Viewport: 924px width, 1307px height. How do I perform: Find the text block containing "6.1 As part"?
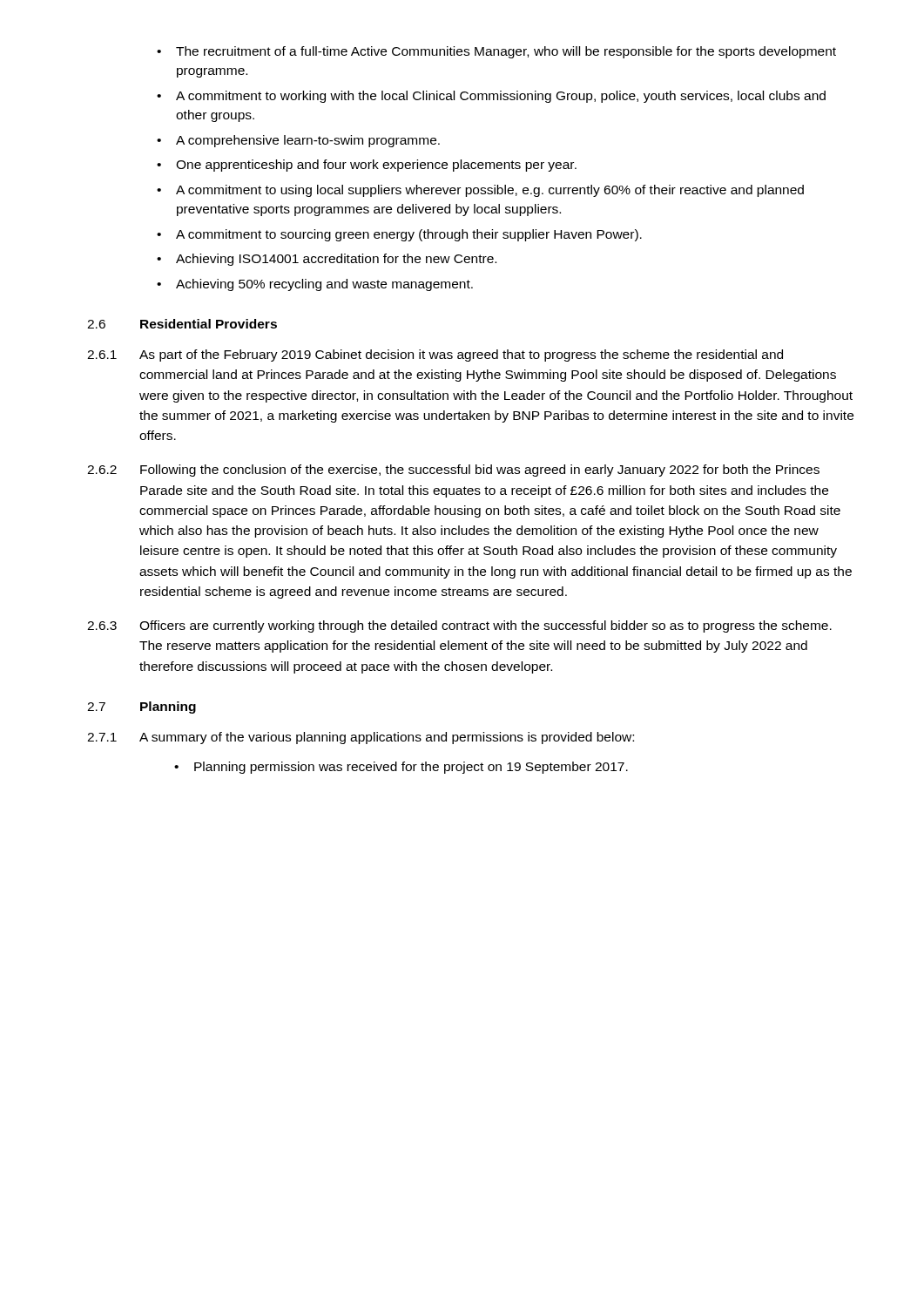471,395
